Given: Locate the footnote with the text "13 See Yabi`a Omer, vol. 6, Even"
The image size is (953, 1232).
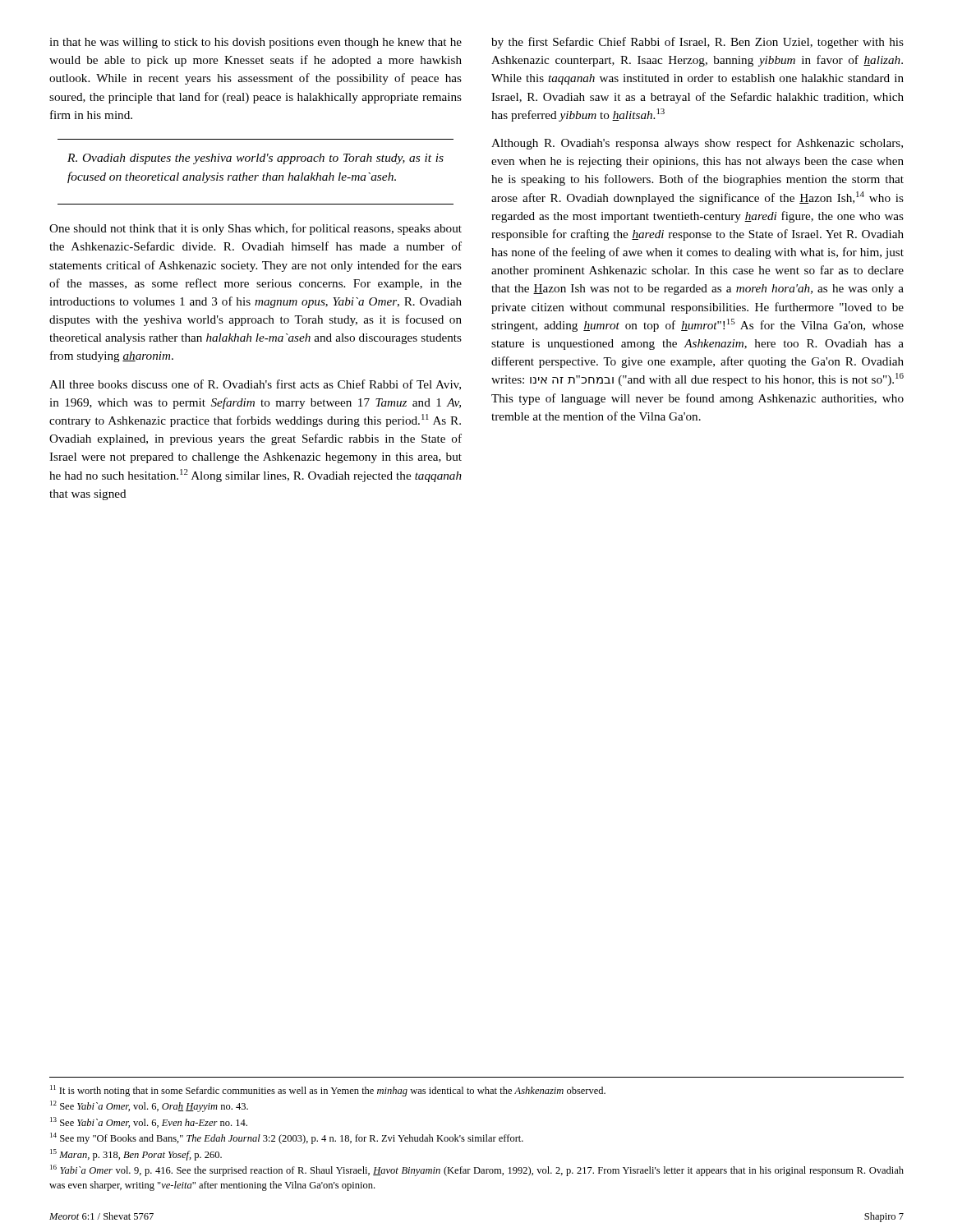Looking at the screenshot, I should [149, 1122].
